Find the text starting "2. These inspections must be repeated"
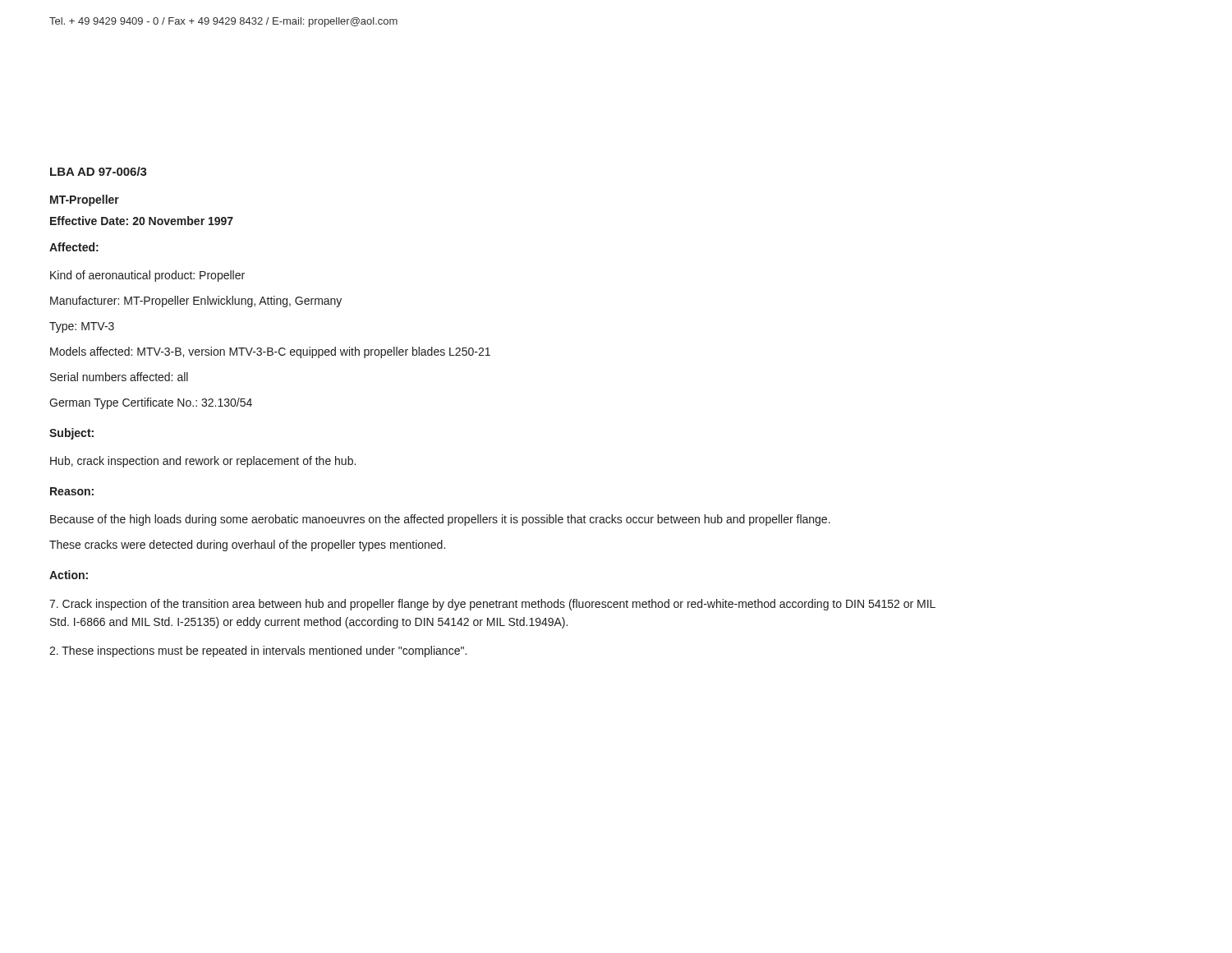This screenshot has height=953, width=1232. [x=258, y=651]
